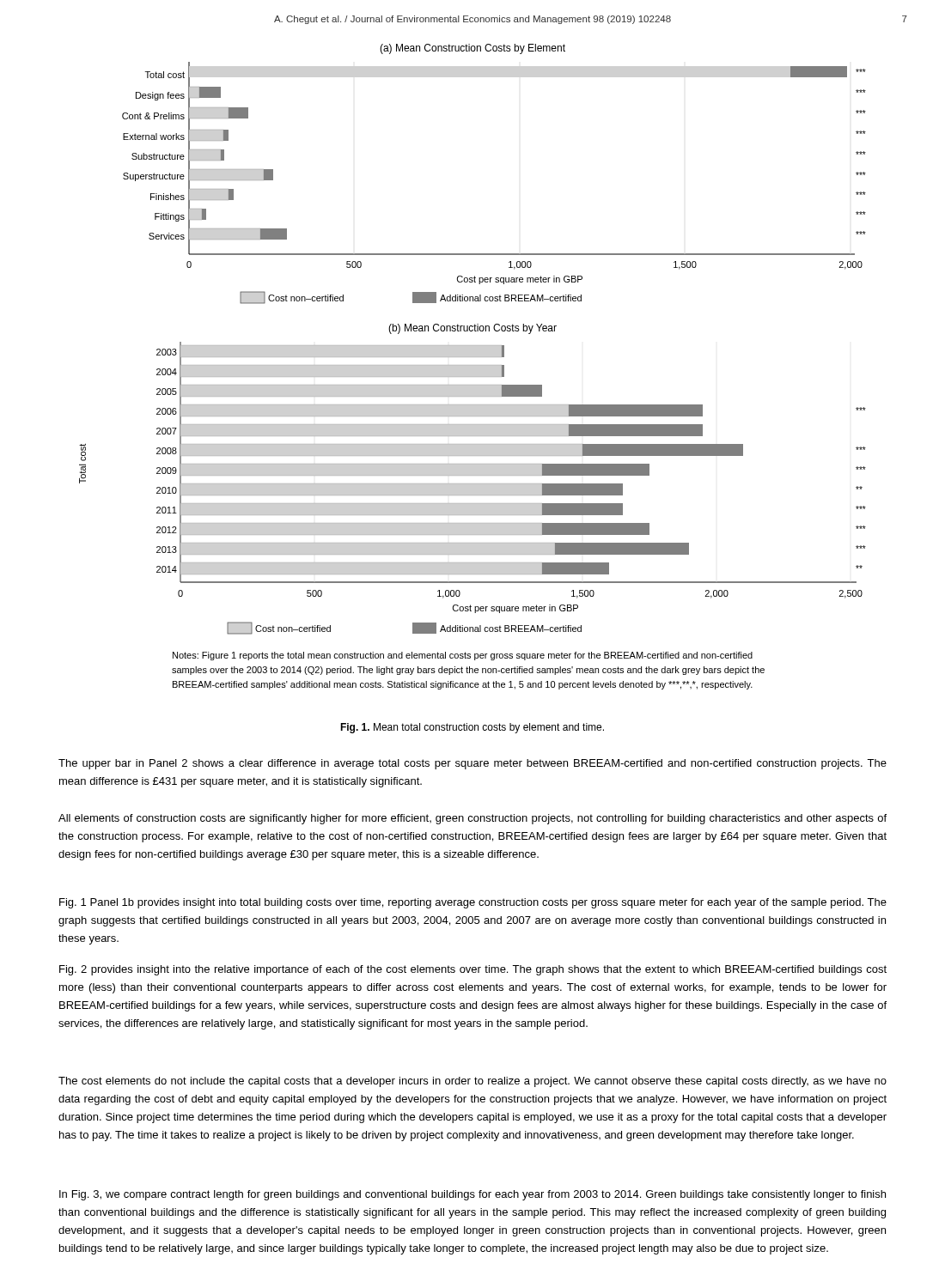Select the passage starting "Fig. 1 Panel 1b provides insight into total"

472,920
